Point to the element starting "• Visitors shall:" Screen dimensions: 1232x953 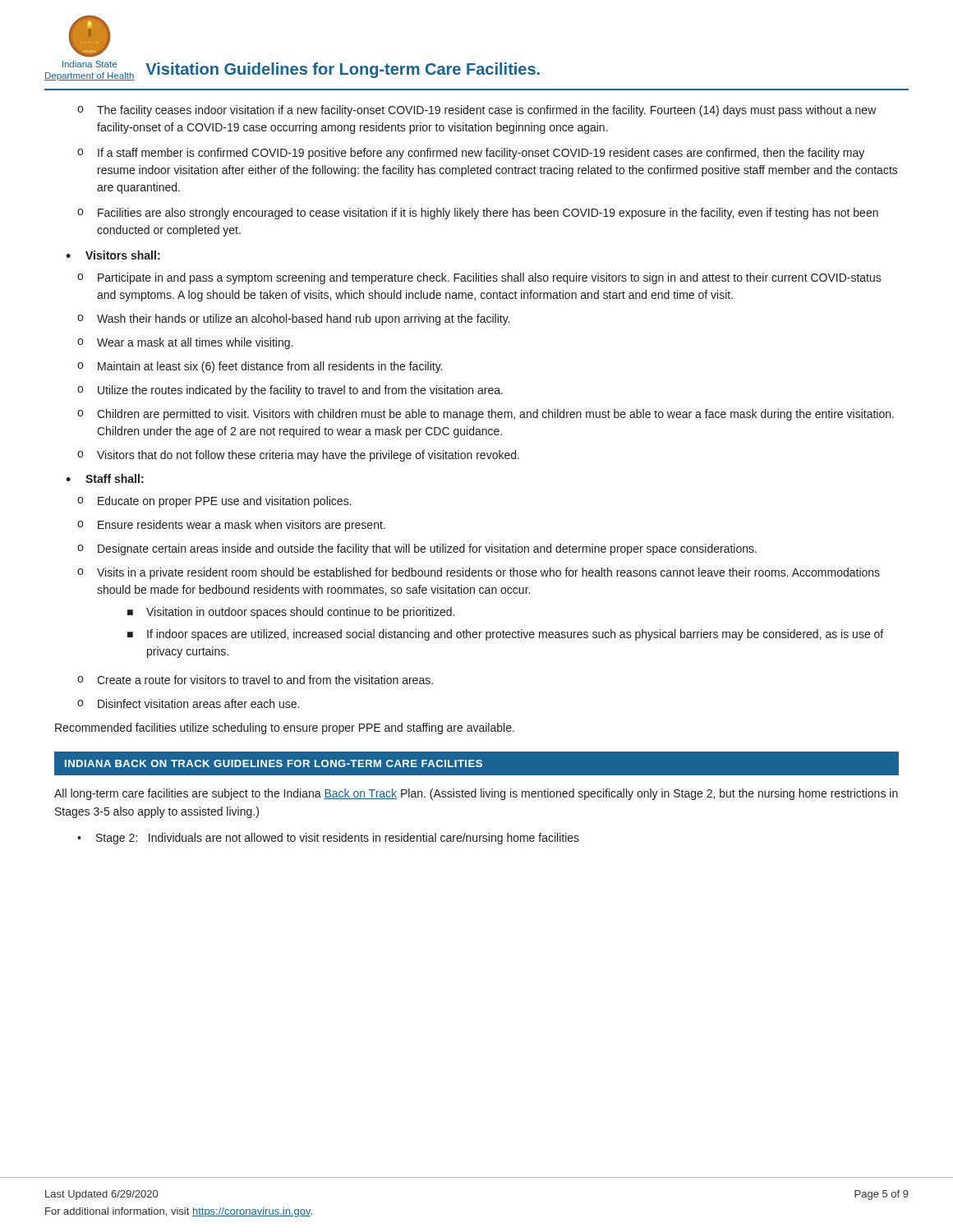pyautogui.click(x=113, y=257)
